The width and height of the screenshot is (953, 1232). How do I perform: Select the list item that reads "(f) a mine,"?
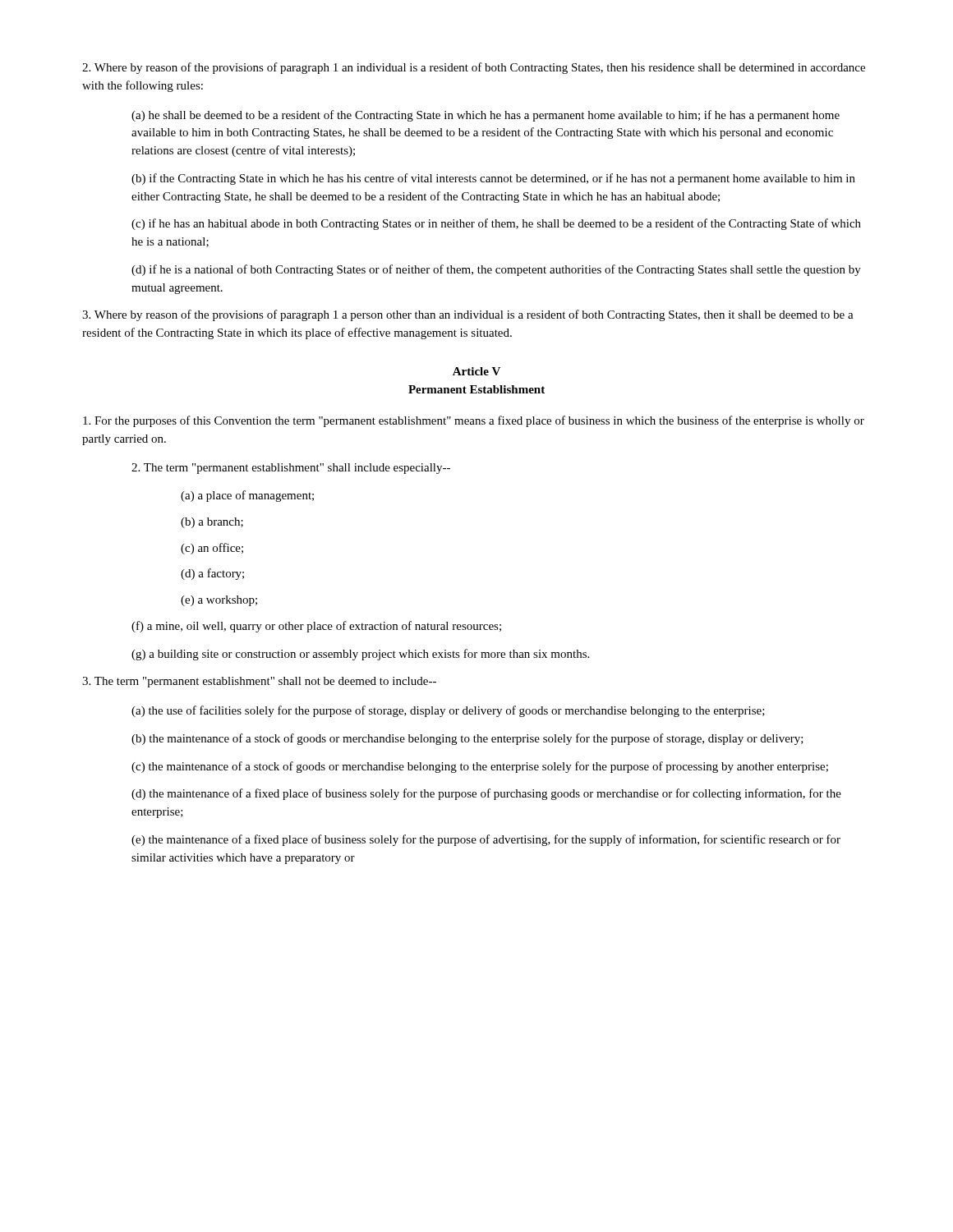(317, 626)
